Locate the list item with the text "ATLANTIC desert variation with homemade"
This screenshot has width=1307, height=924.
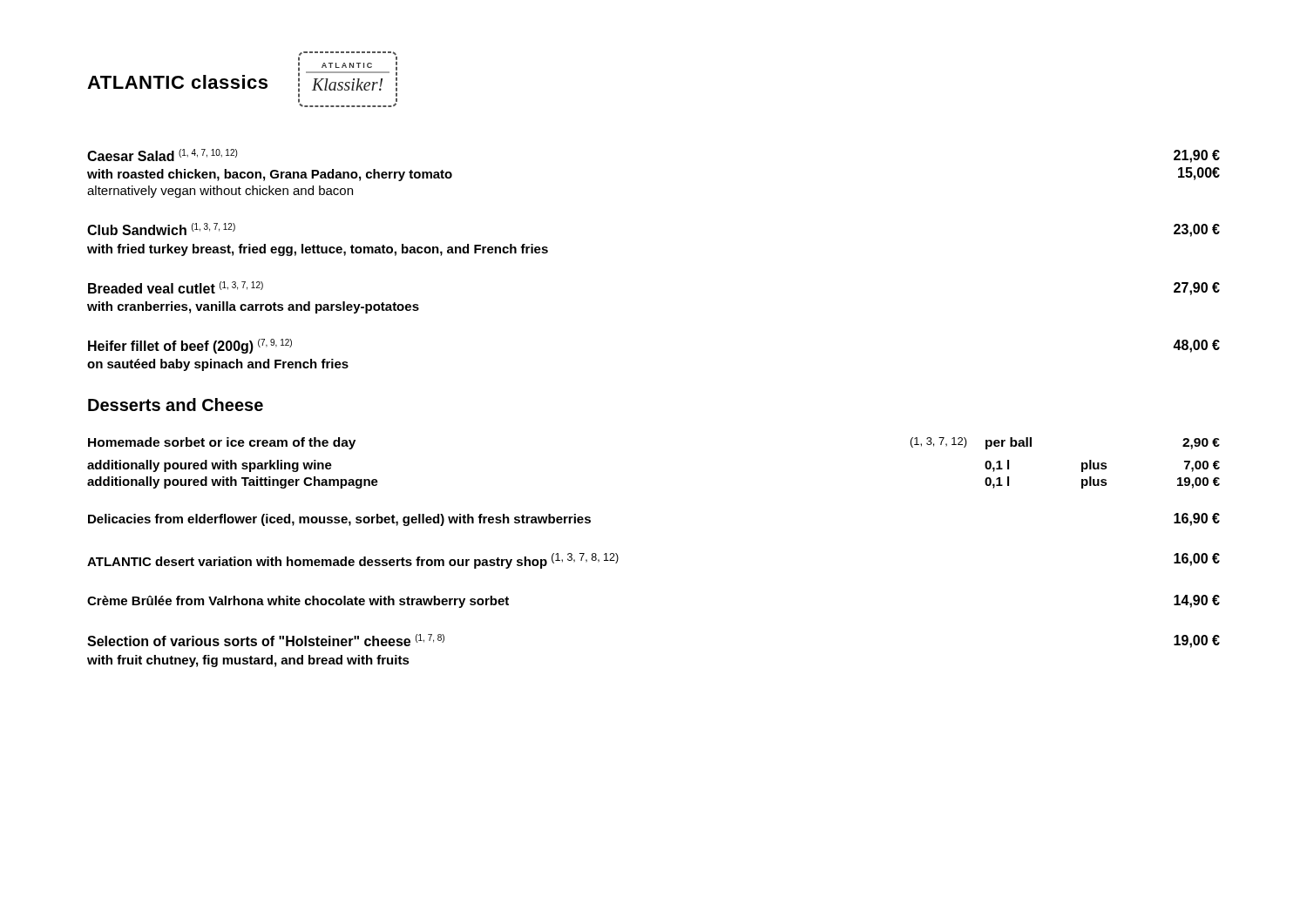351,560
